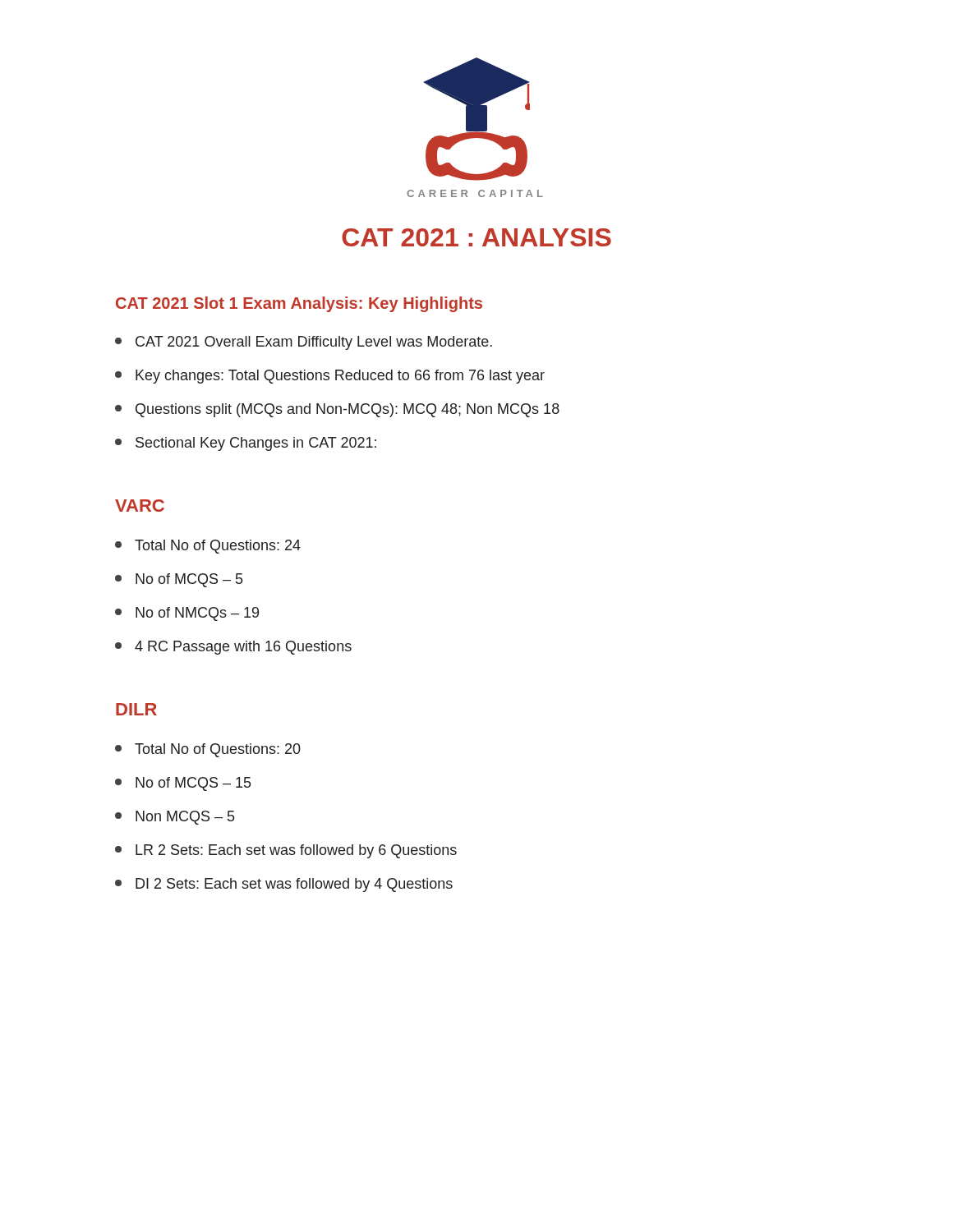The width and height of the screenshot is (953, 1232).
Task: Find the block on this page that starts "4 RC Passage with"
Action: click(x=233, y=647)
